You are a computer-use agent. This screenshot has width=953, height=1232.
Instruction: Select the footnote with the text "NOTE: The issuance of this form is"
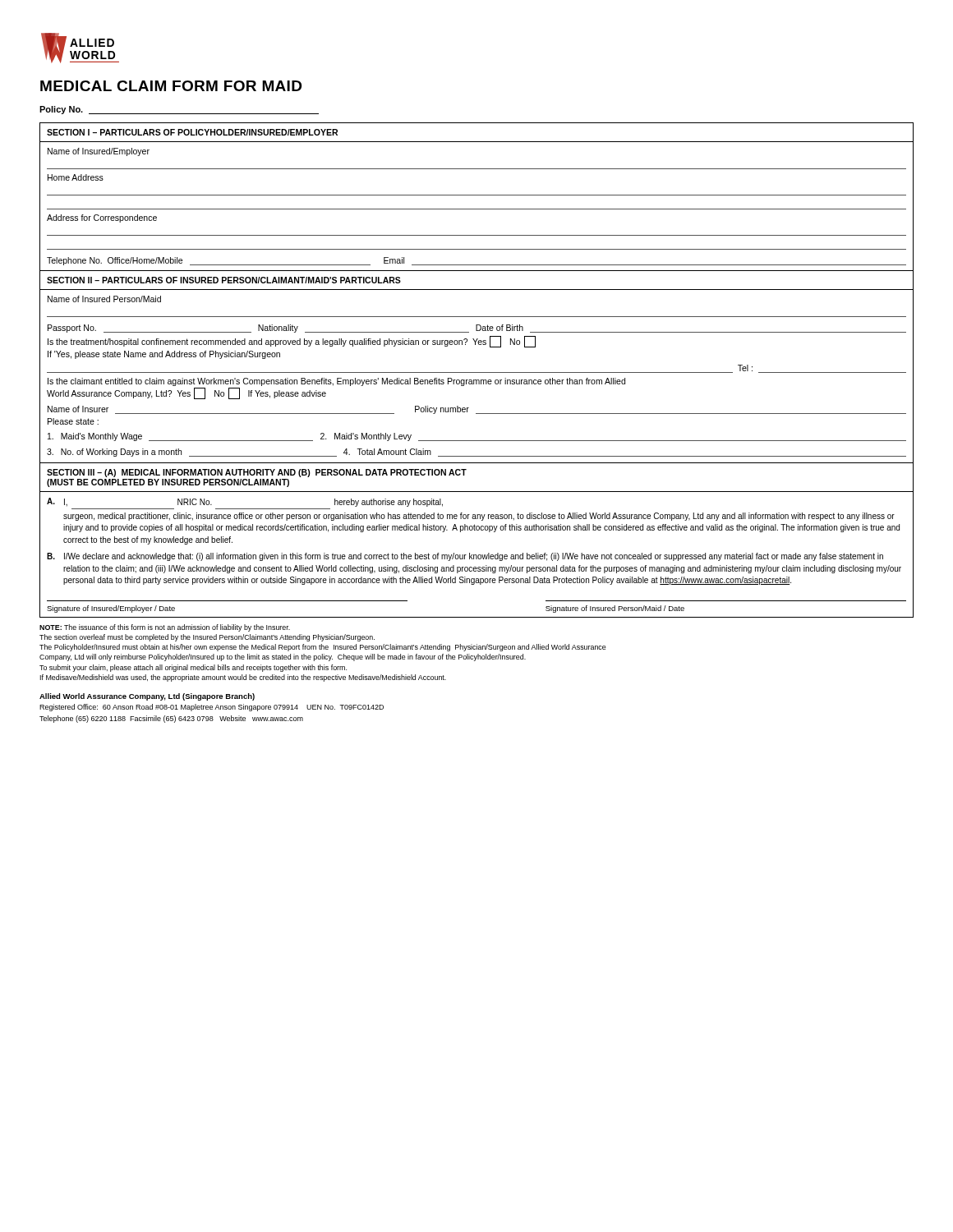(x=323, y=652)
